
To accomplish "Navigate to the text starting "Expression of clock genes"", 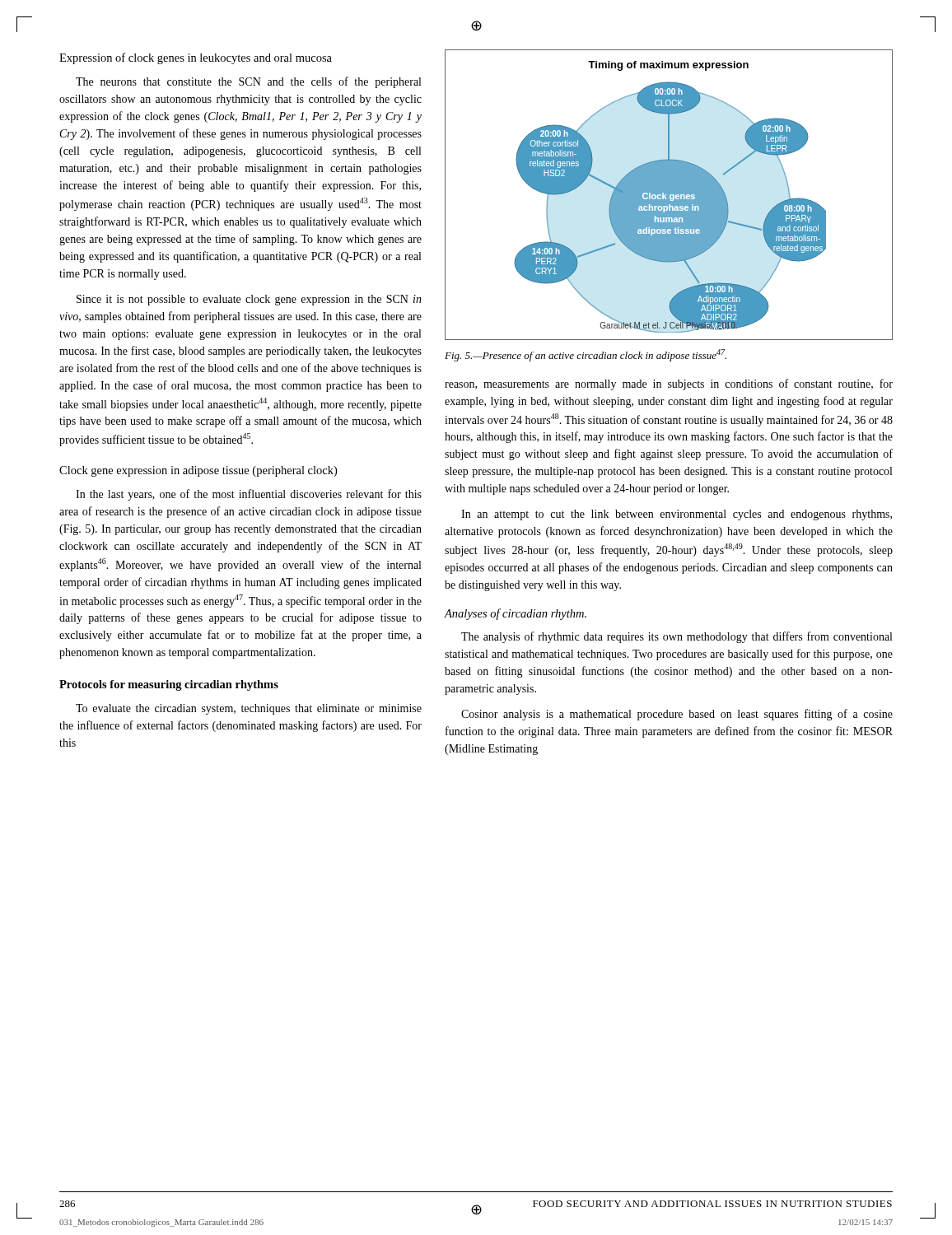I will [x=196, y=58].
